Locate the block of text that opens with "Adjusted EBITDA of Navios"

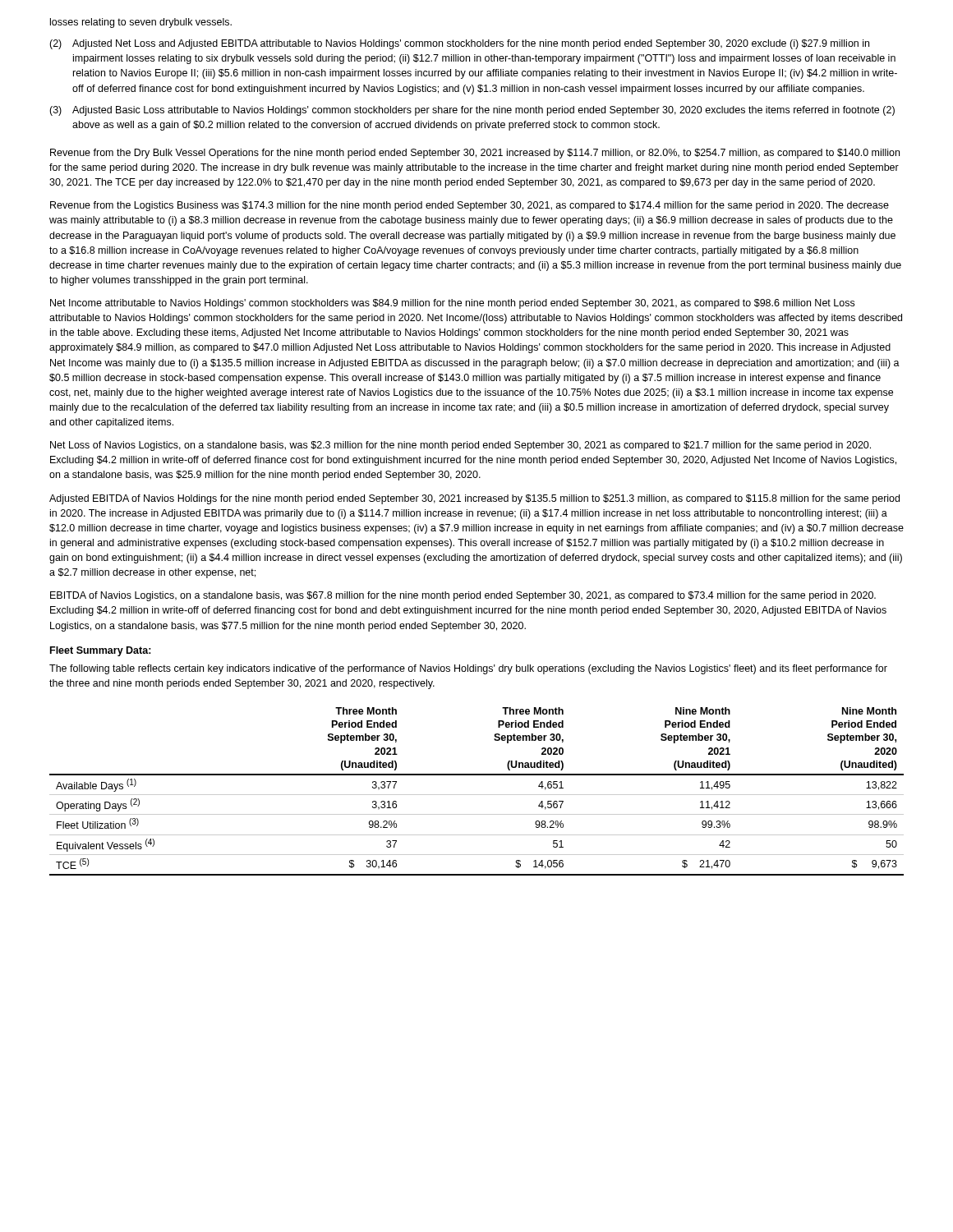point(476,535)
